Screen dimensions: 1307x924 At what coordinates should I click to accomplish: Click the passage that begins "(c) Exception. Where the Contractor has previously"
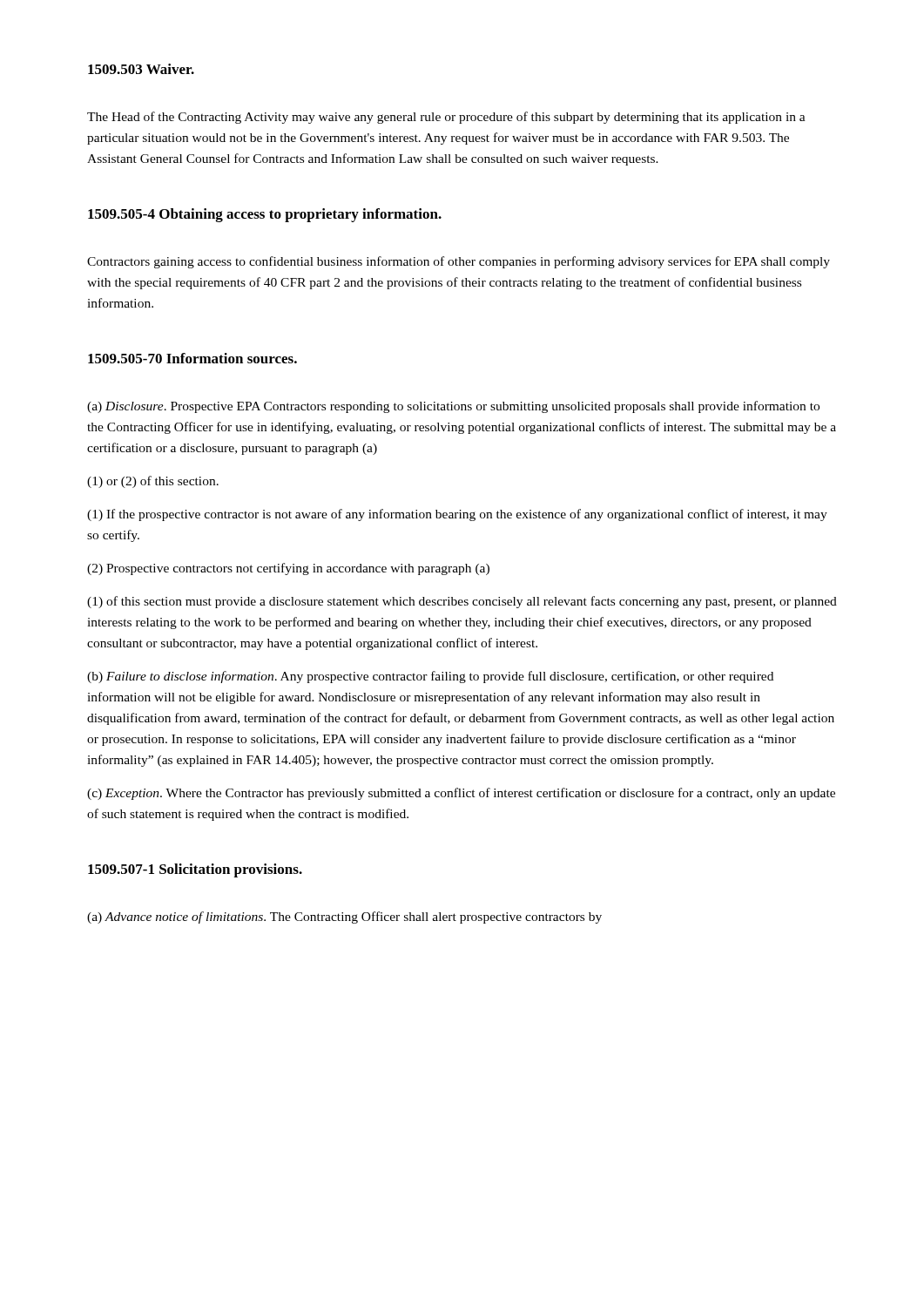[461, 803]
